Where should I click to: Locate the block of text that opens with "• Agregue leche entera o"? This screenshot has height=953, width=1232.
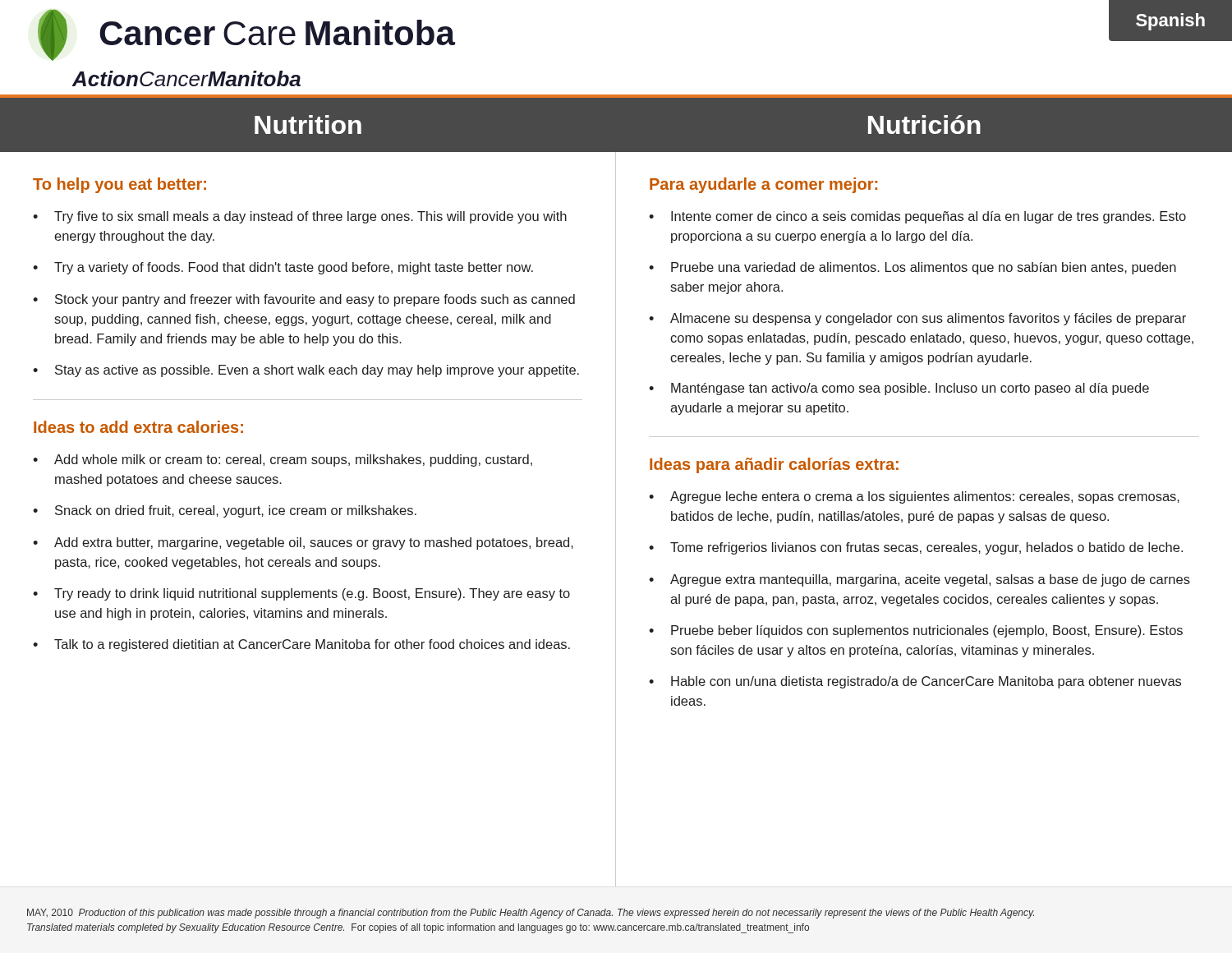924,507
